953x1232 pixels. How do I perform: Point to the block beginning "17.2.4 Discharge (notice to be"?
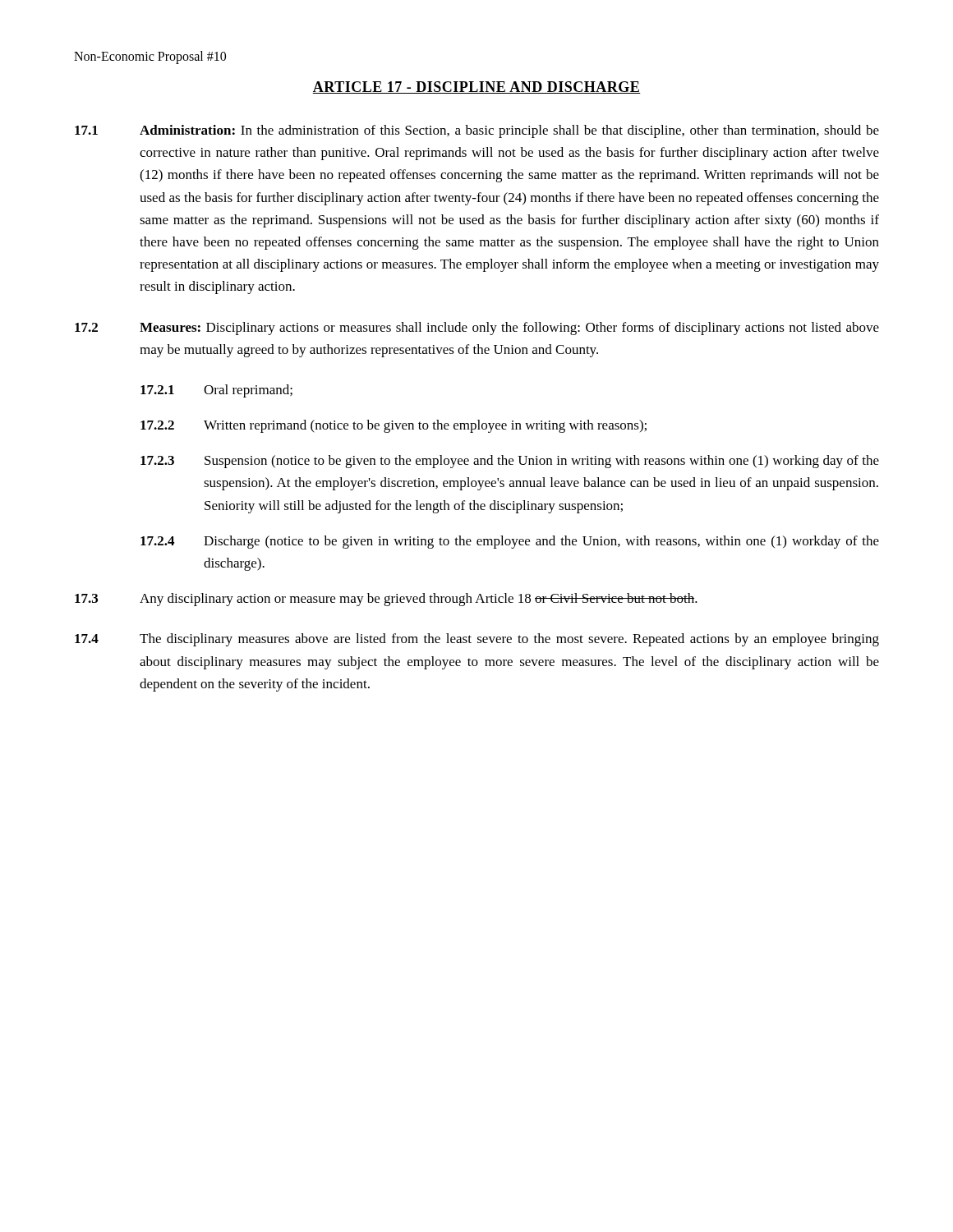tap(509, 552)
